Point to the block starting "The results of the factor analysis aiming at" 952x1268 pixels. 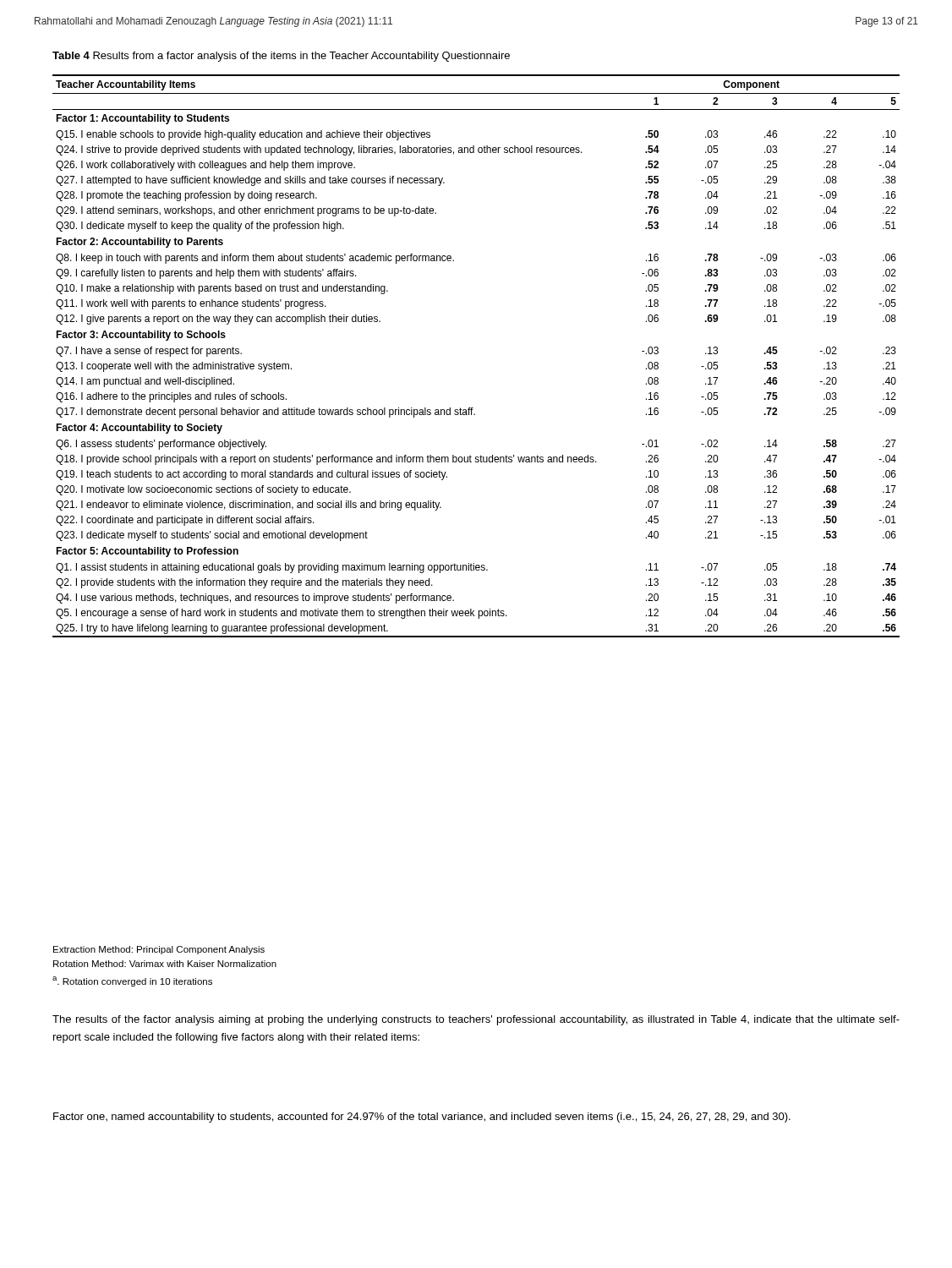(476, 1028)
